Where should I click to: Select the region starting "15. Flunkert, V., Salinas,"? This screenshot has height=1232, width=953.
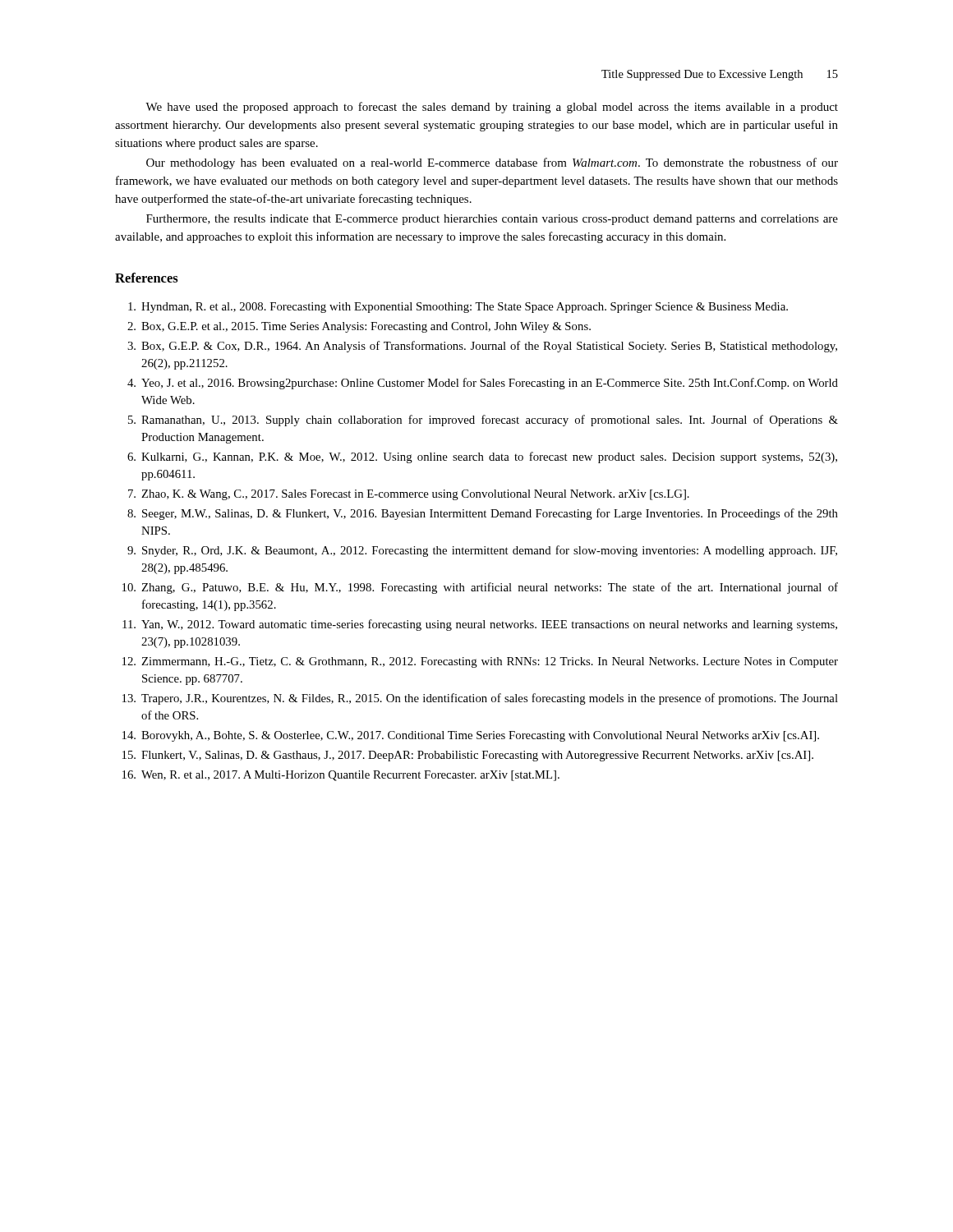pos(476,755)
